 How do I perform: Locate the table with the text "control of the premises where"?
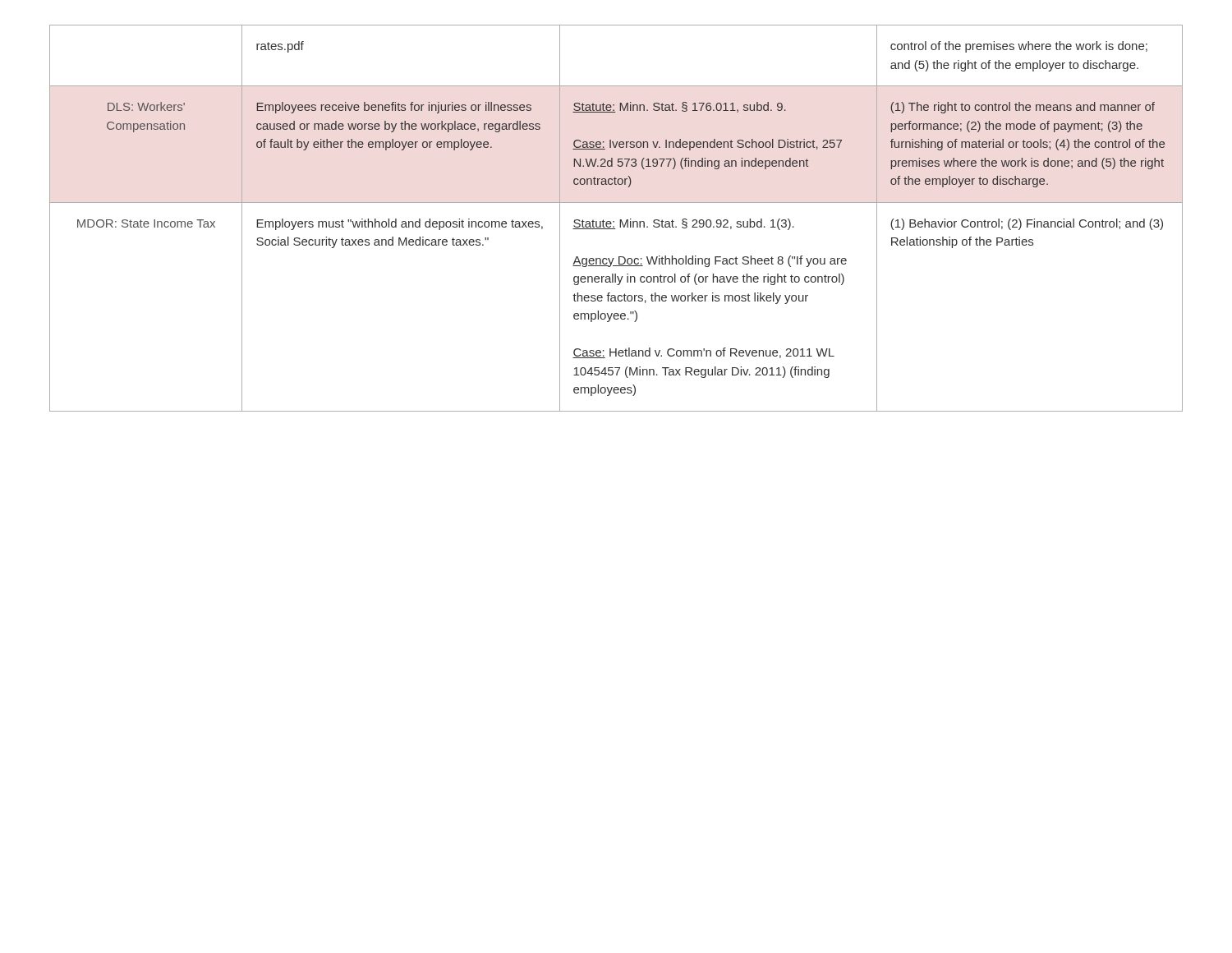click(x=616, y=218)
